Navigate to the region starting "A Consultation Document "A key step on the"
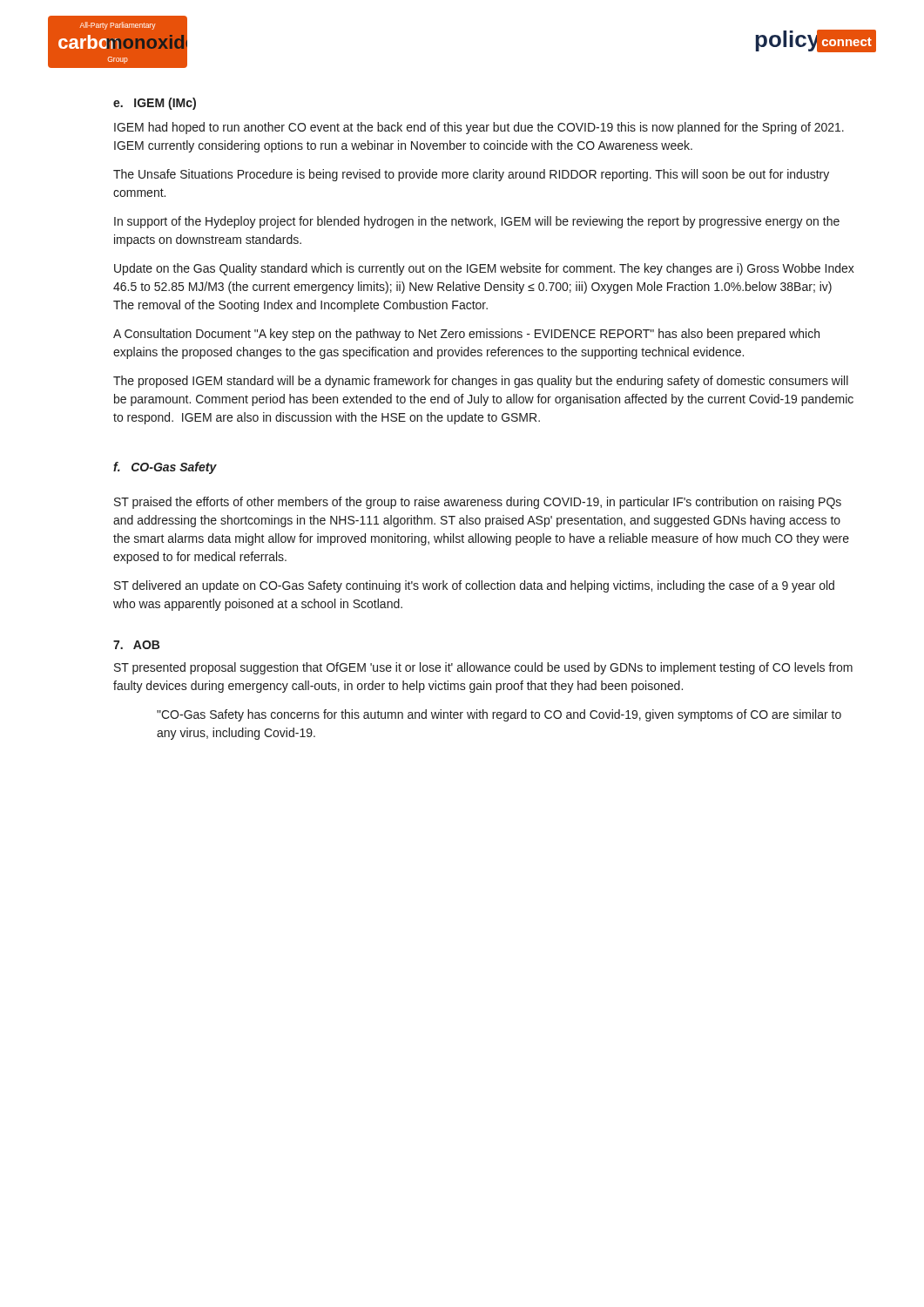 coord(467,343)
